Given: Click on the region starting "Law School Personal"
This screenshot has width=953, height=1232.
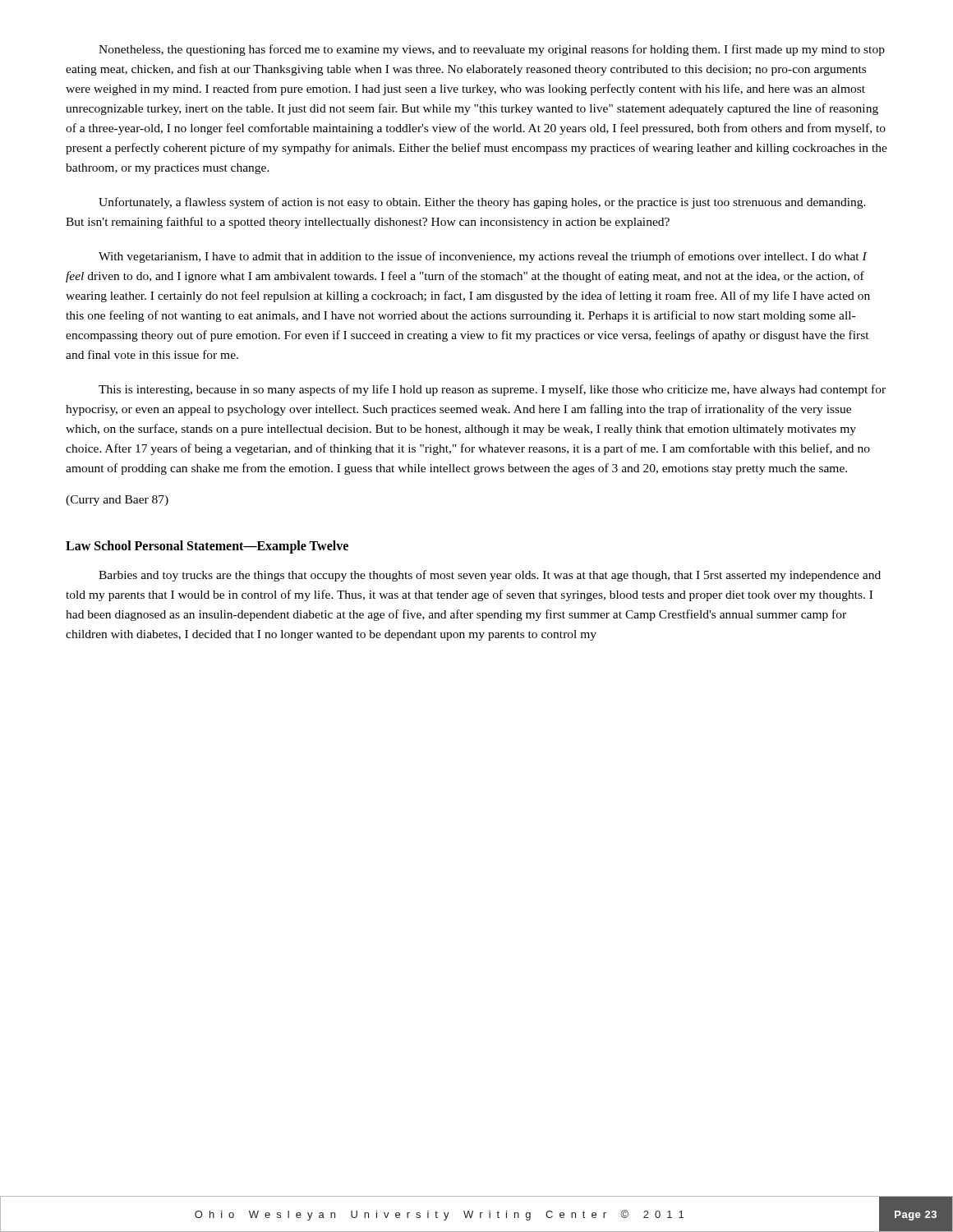Looking at the screenshot, I should pyautogui.click(x=207, y=546).
